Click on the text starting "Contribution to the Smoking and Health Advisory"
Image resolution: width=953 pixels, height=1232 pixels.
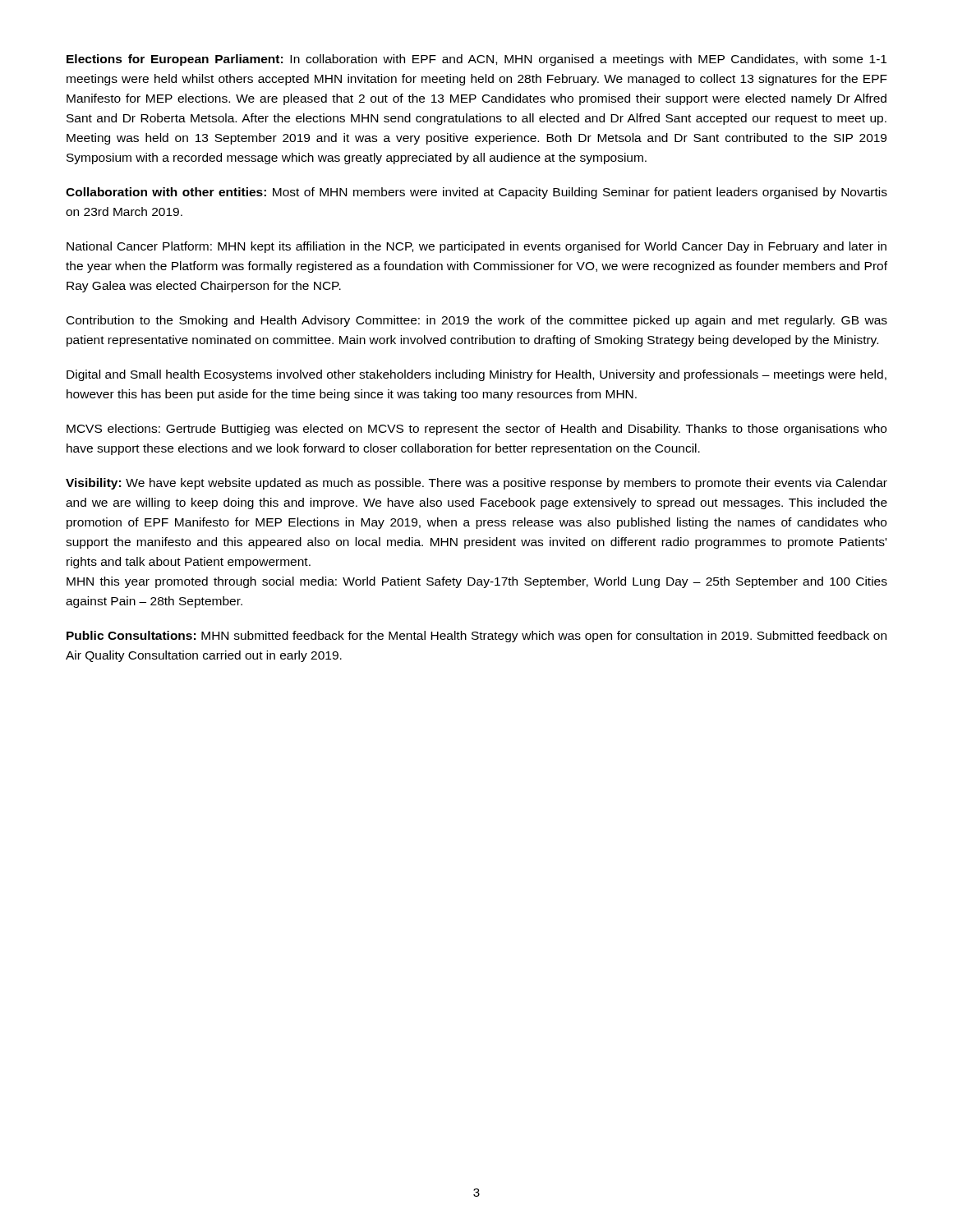coord(476,330)
